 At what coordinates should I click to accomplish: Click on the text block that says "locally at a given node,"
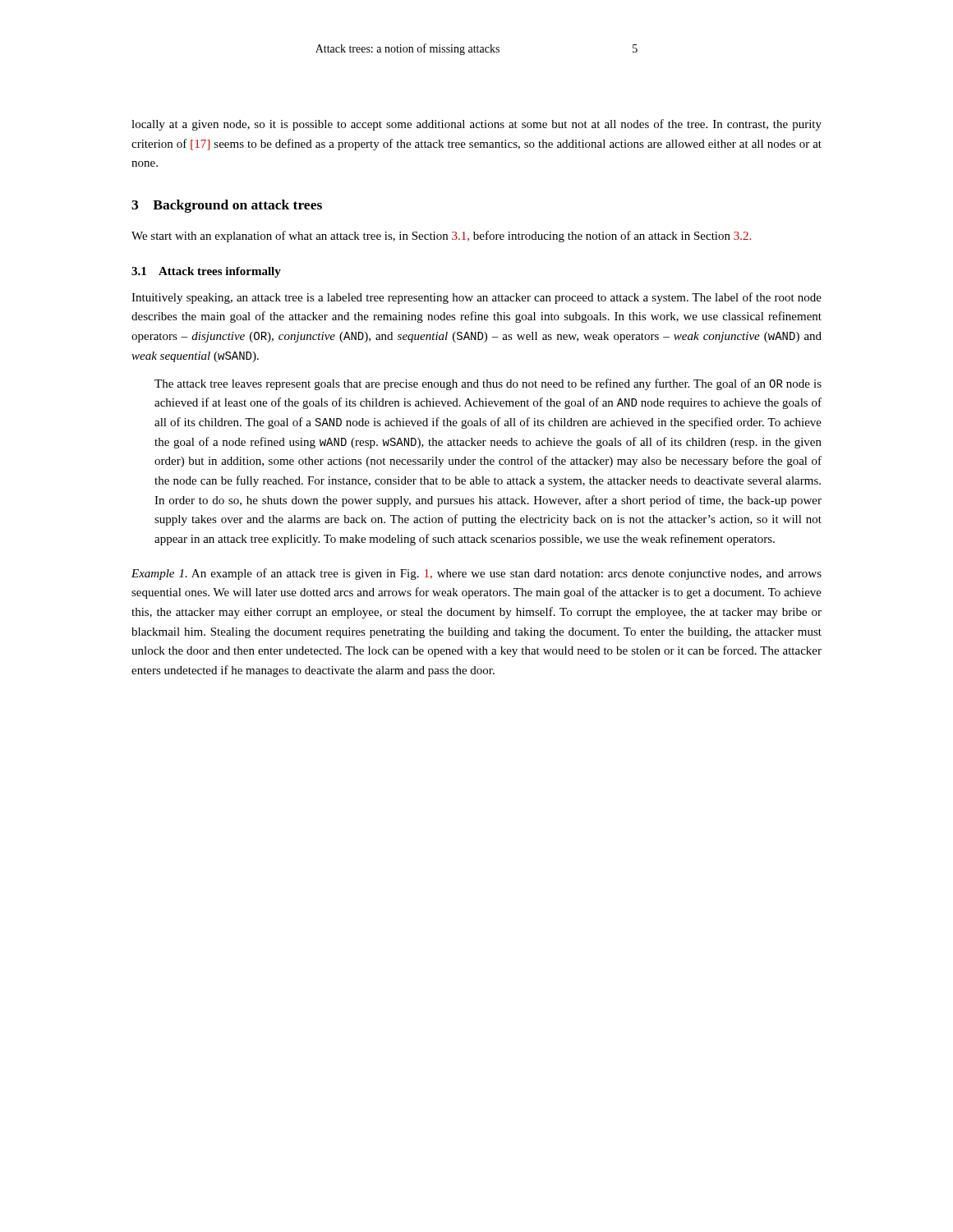click(x=476, y=144)
